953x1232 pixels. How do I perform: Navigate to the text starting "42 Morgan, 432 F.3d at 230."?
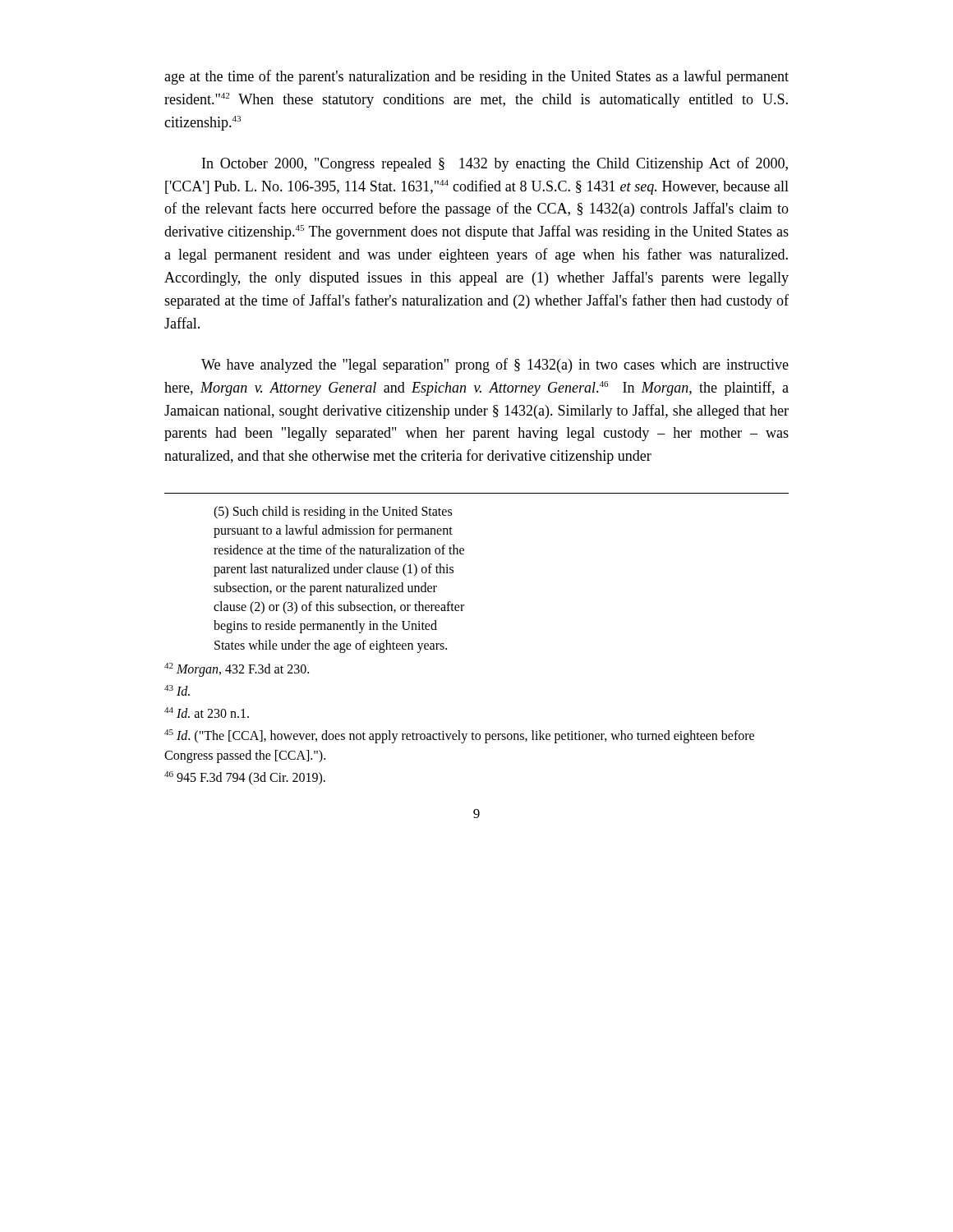pos(237,668)
